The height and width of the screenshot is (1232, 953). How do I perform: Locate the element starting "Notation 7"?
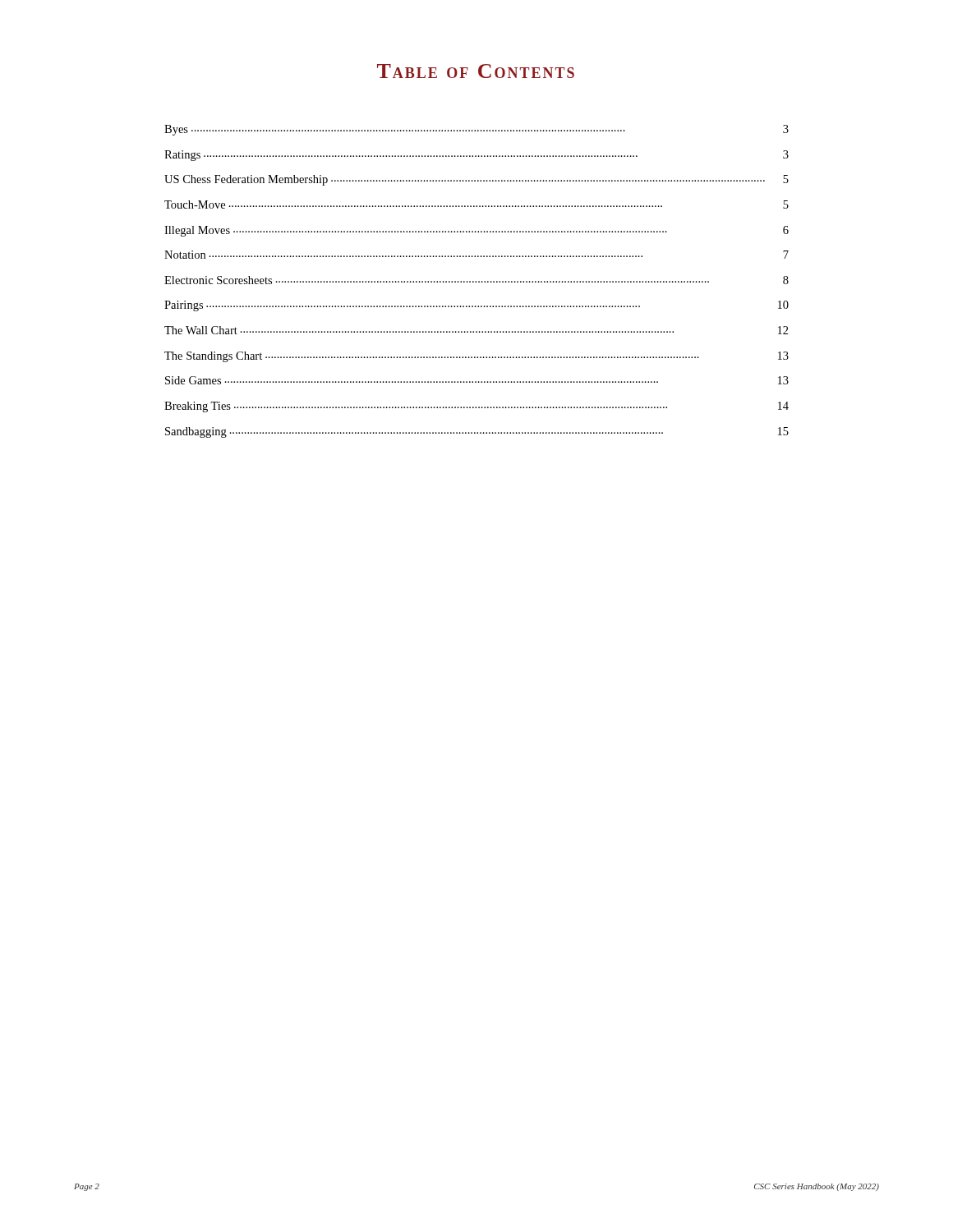coord(476,255)
